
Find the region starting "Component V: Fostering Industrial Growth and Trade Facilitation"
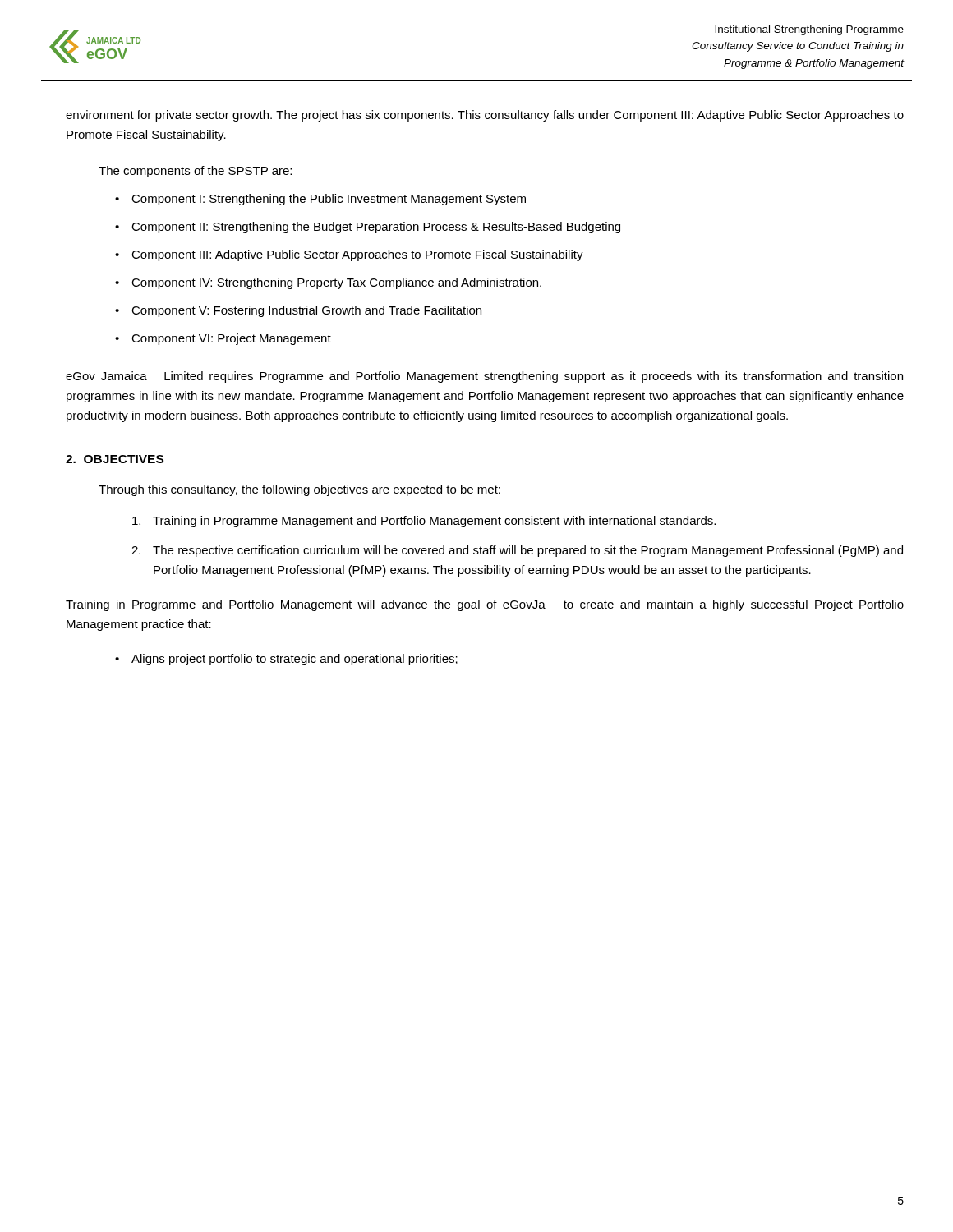(307, 310)
